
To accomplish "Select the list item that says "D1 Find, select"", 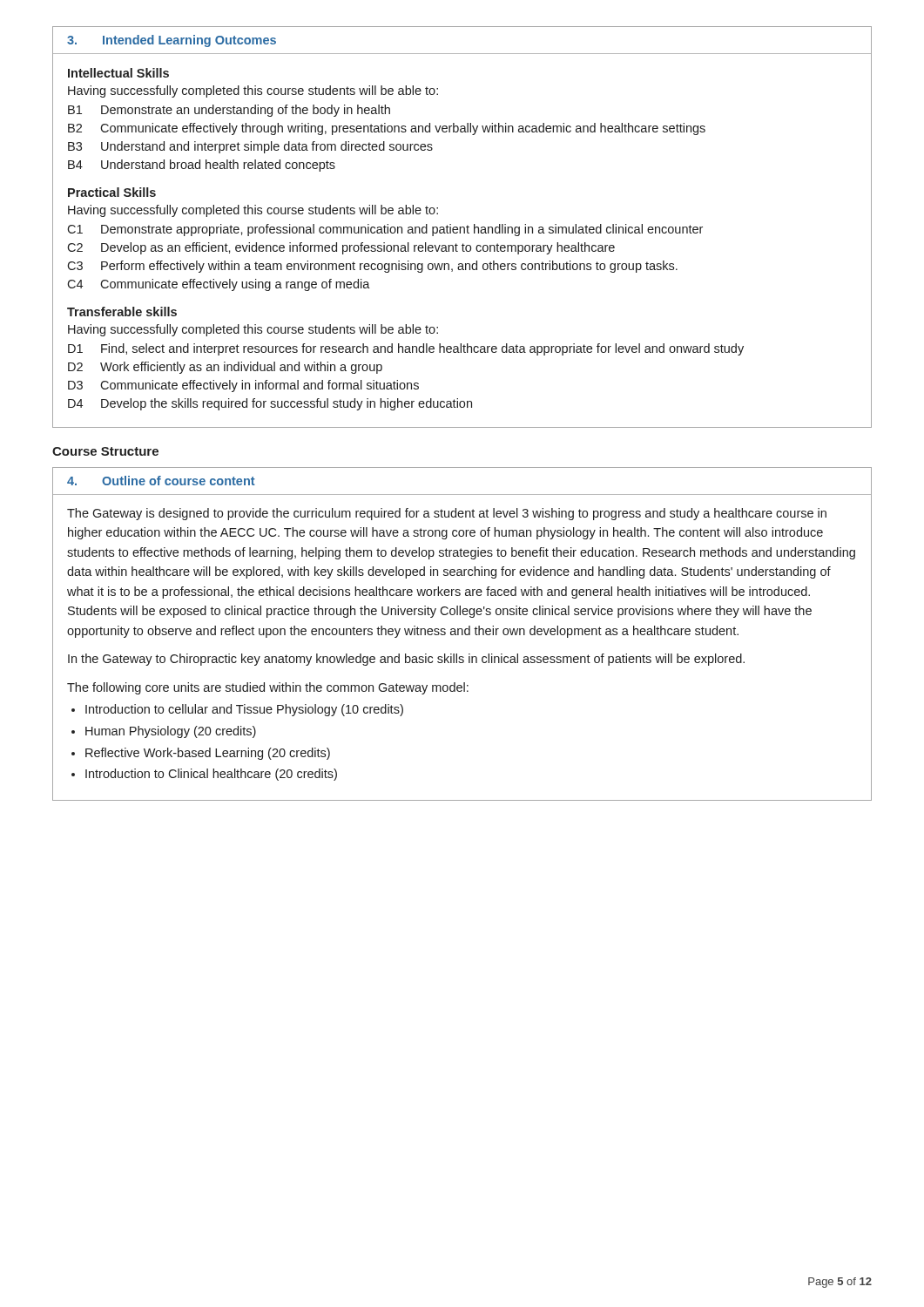I will (x=462, y=349).
